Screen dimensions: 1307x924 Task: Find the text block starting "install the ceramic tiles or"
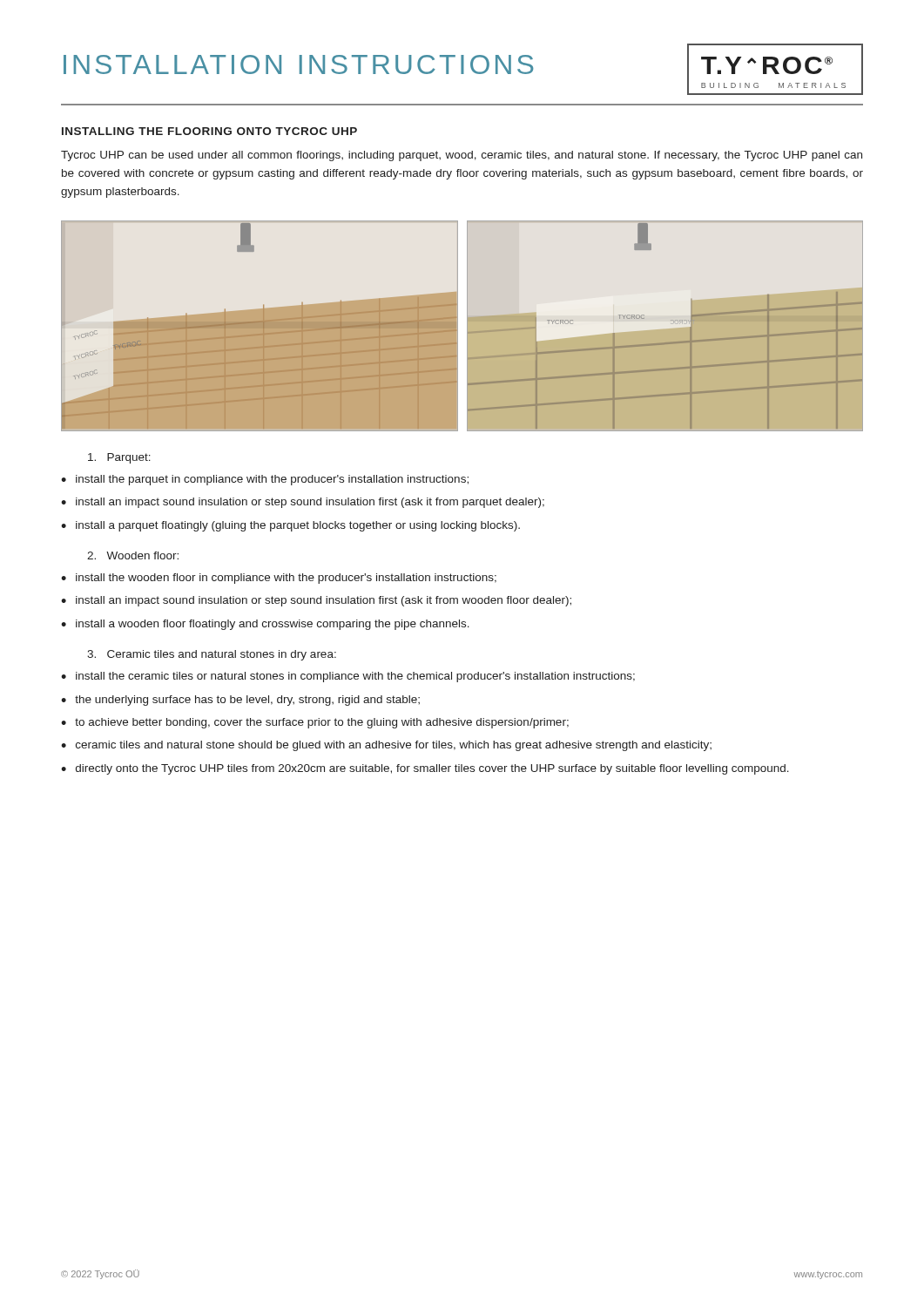pyautogui.click(x=355, y=676)
